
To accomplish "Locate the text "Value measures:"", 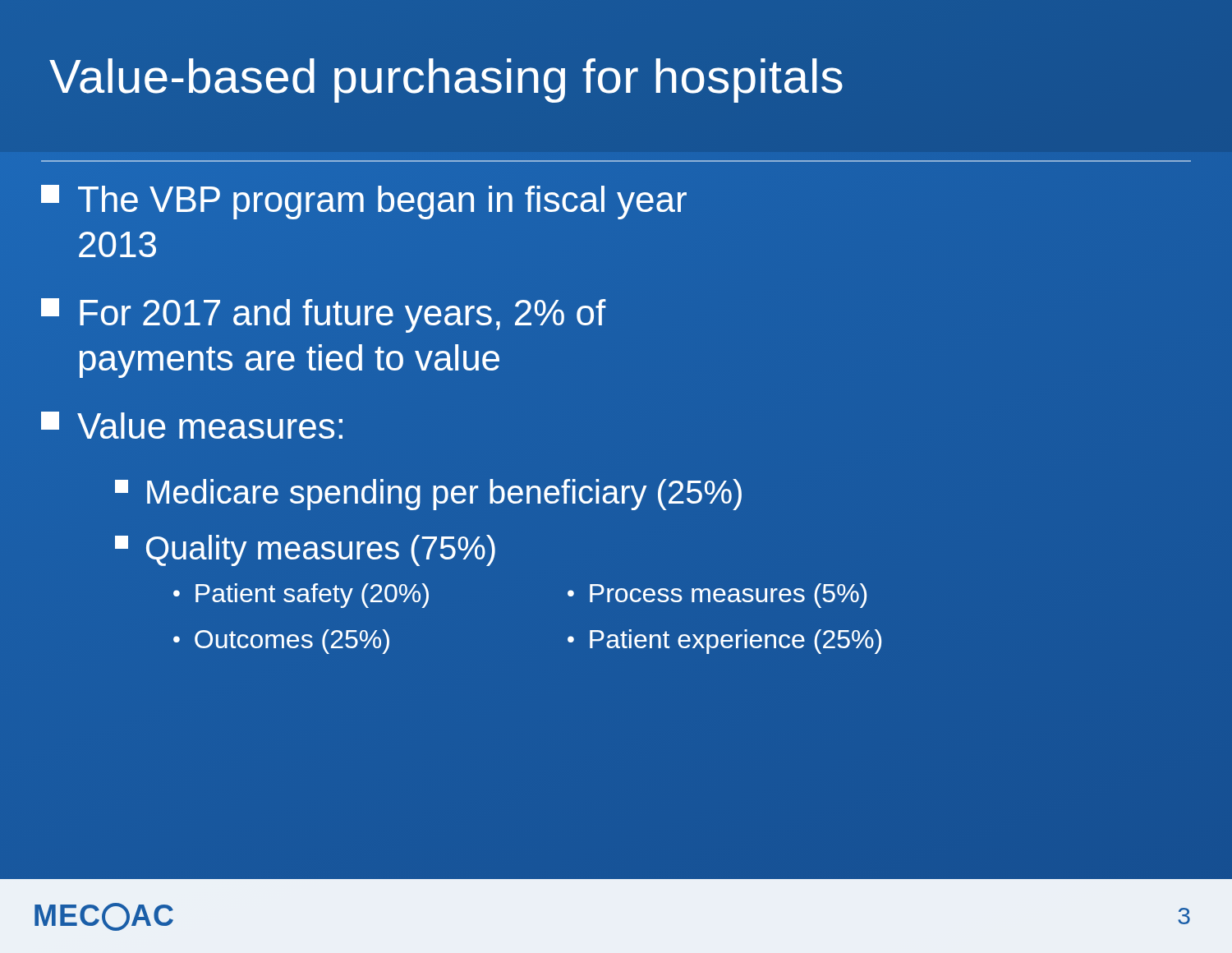I will [193, 426].
